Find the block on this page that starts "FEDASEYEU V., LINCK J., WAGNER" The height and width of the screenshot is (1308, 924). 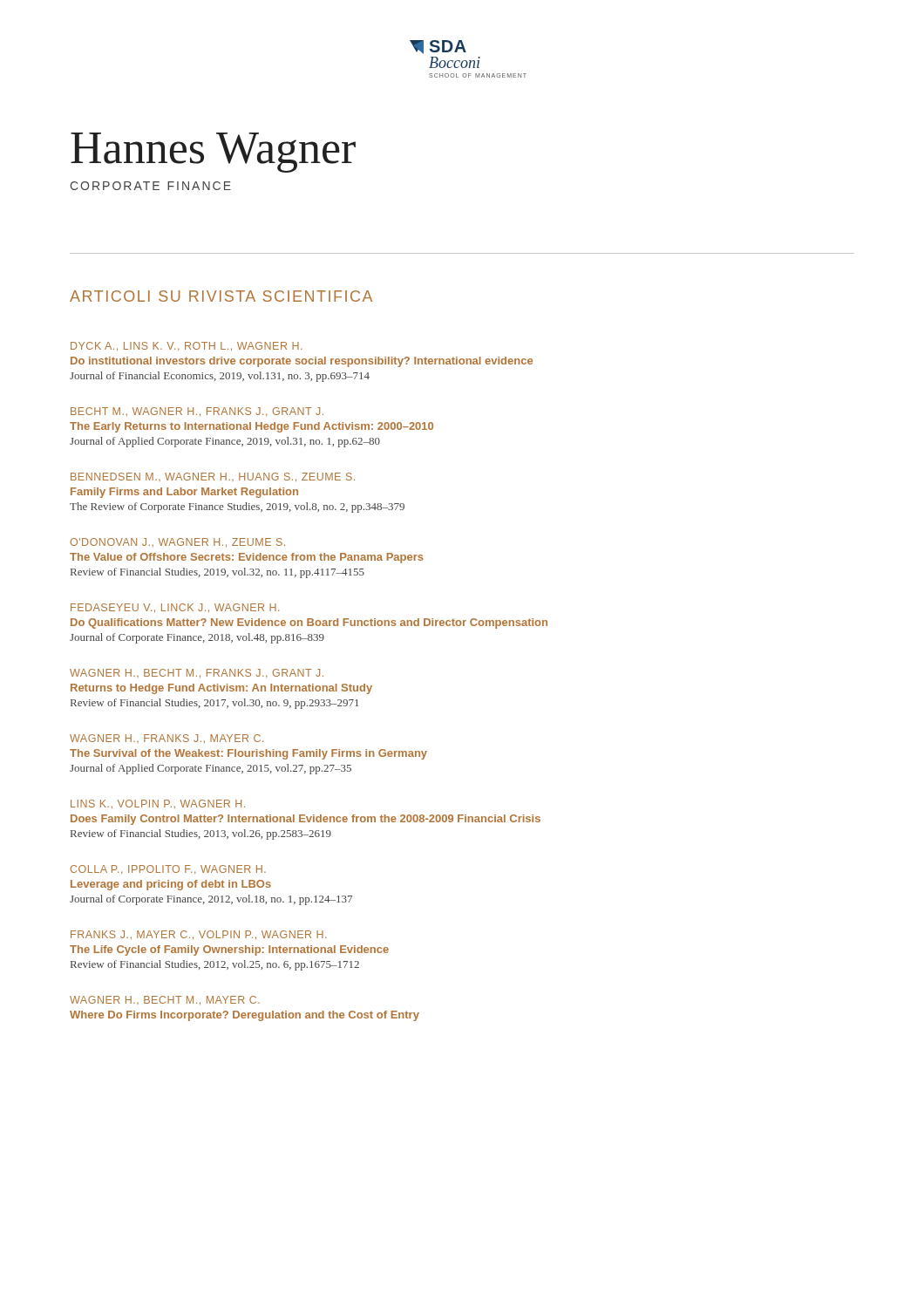[x=462, y=623]
